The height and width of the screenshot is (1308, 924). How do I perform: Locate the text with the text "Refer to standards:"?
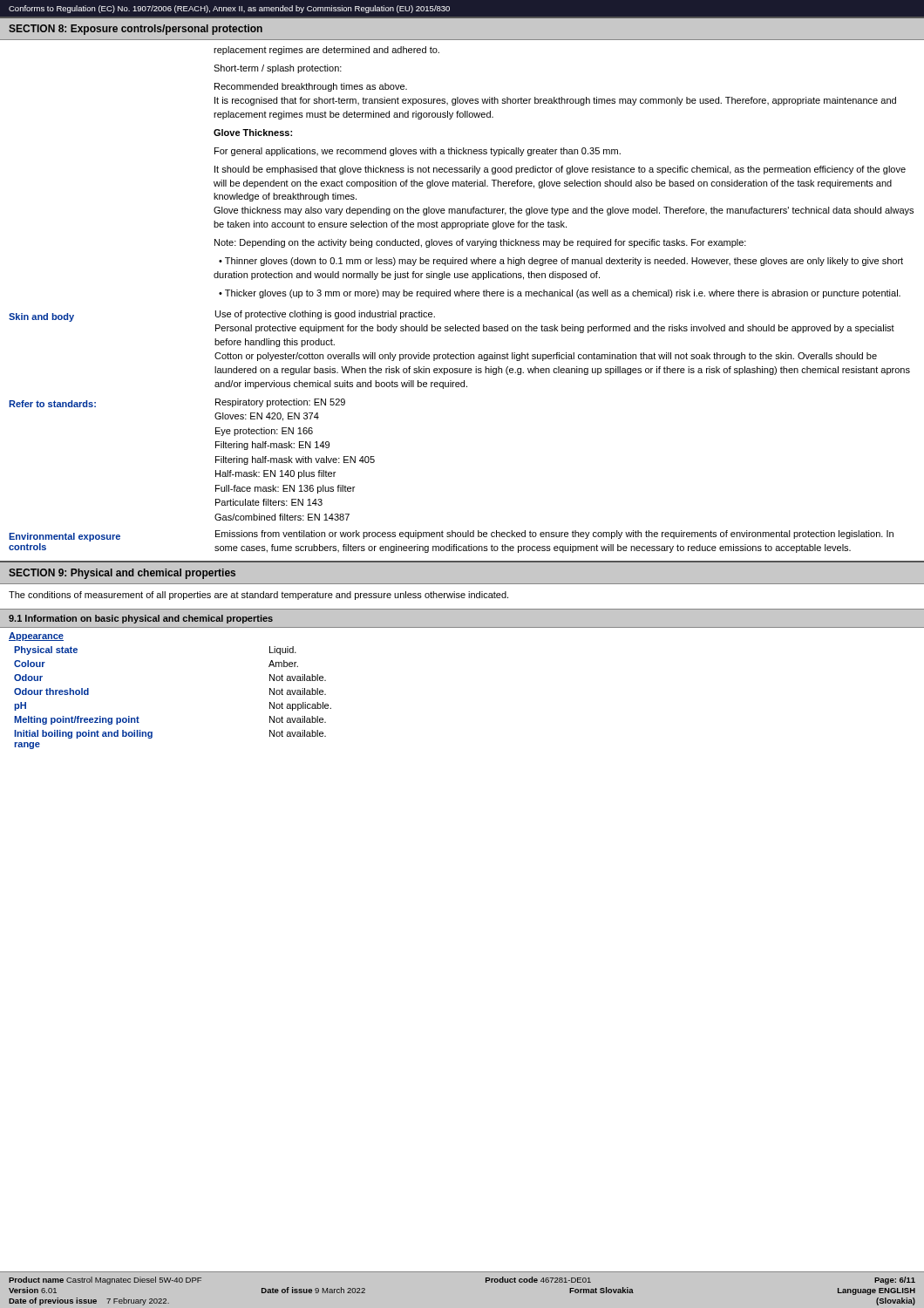pyautogui.click(x=53, y=403)
